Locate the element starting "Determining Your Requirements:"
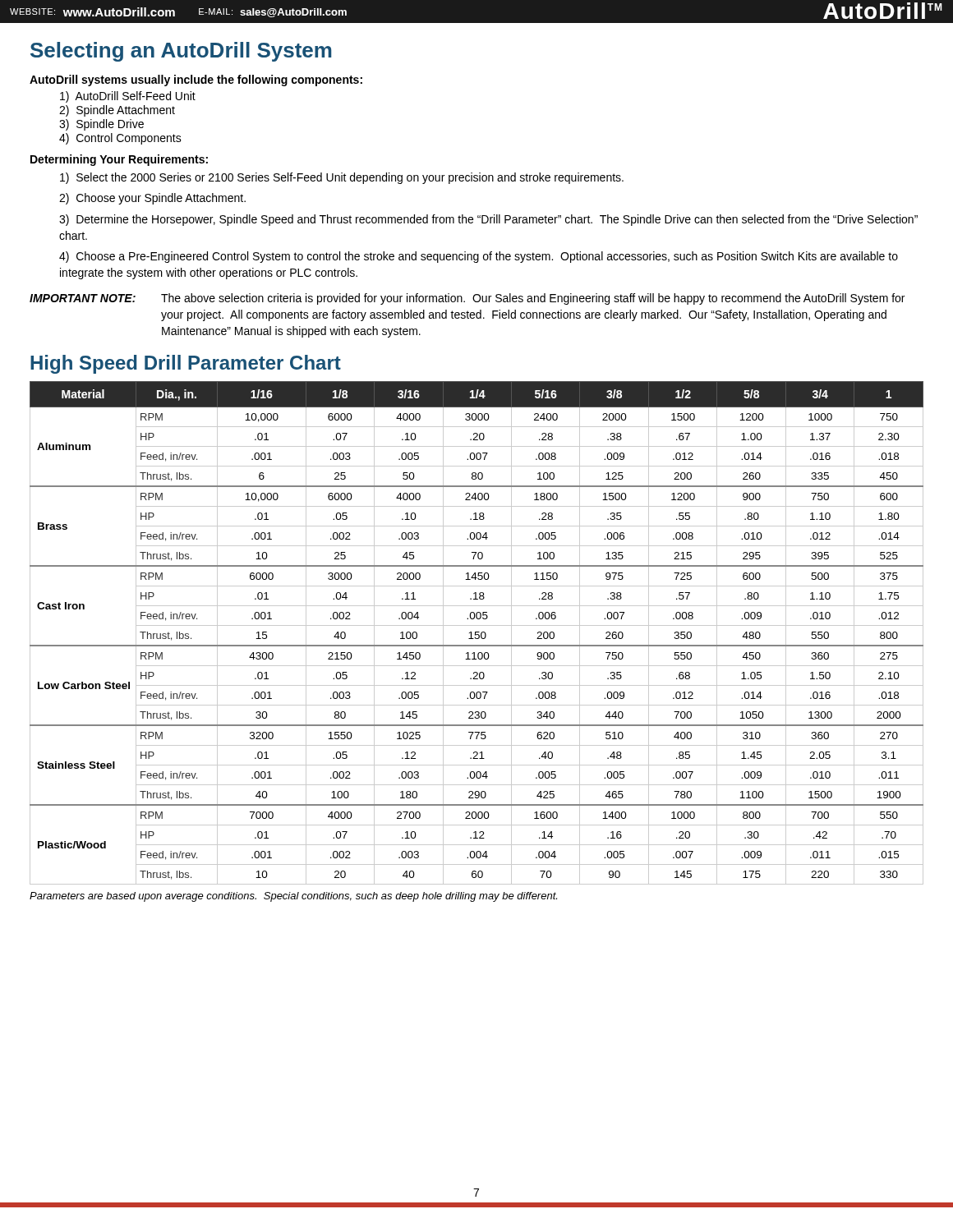 (119, 159)
